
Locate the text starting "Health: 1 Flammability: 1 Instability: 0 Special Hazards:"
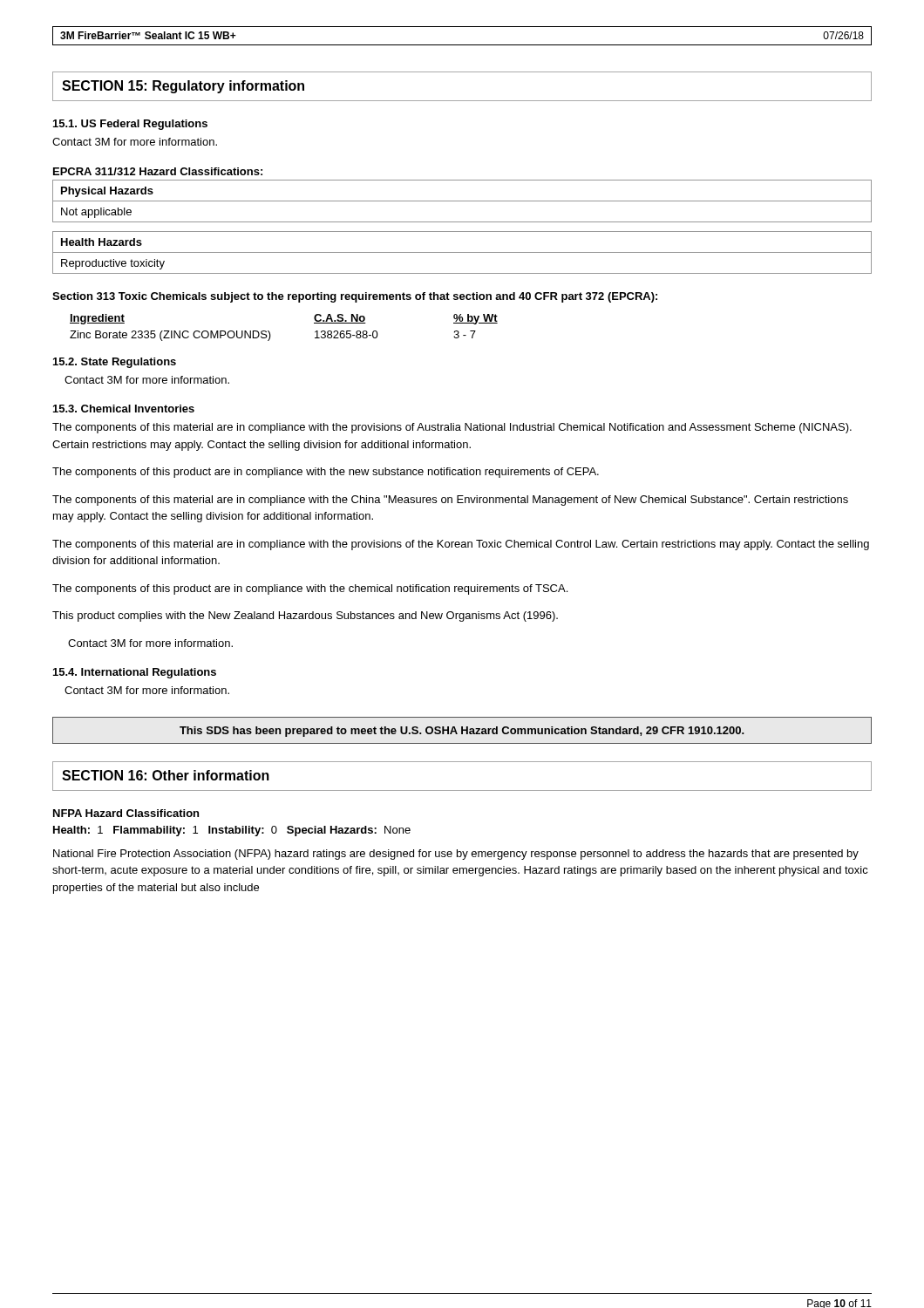(232, 829)
